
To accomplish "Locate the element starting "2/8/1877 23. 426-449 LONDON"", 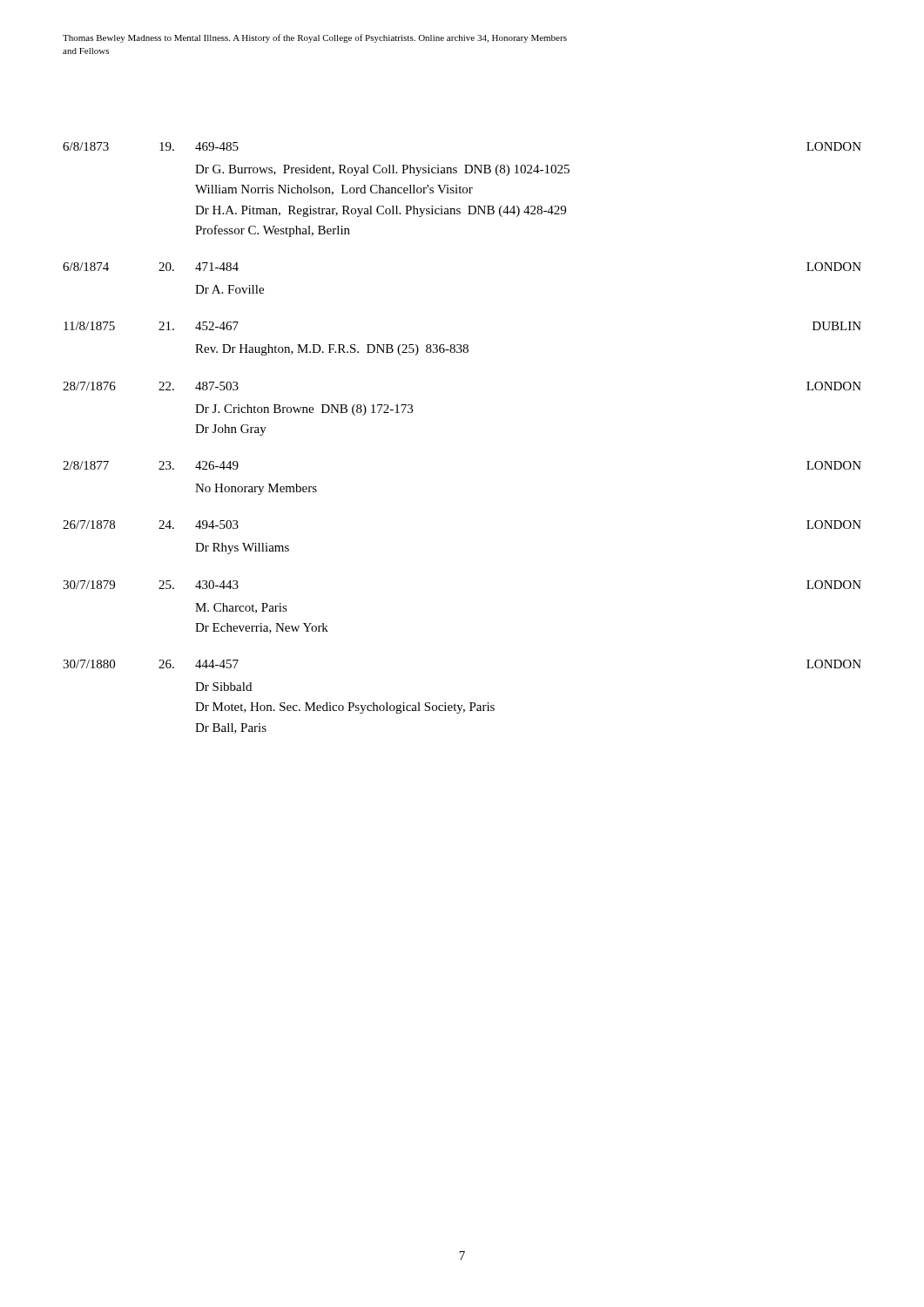I will pyautogui.click(x=93, y=465).
